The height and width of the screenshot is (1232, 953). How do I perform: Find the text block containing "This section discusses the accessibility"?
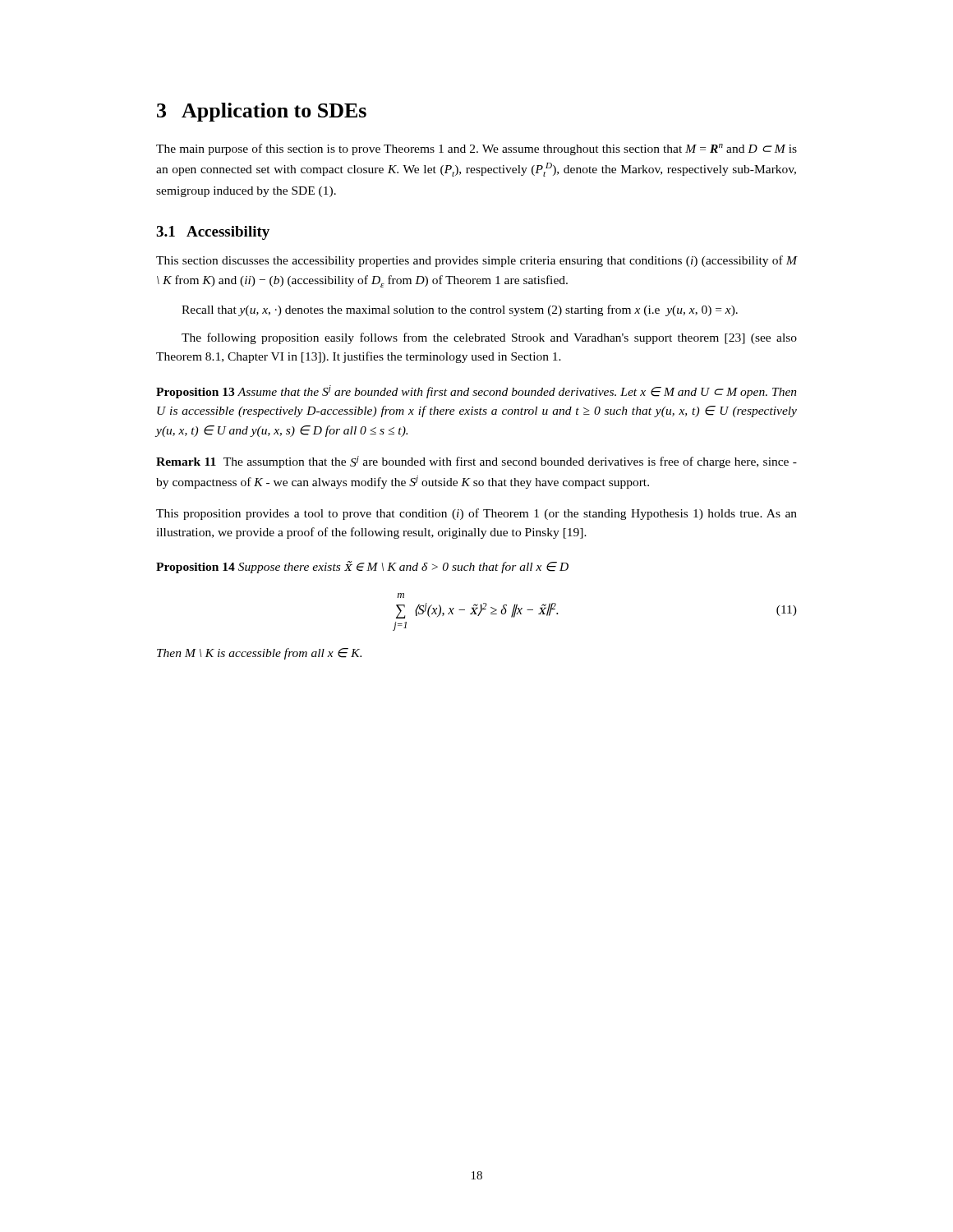click(476, 271)
